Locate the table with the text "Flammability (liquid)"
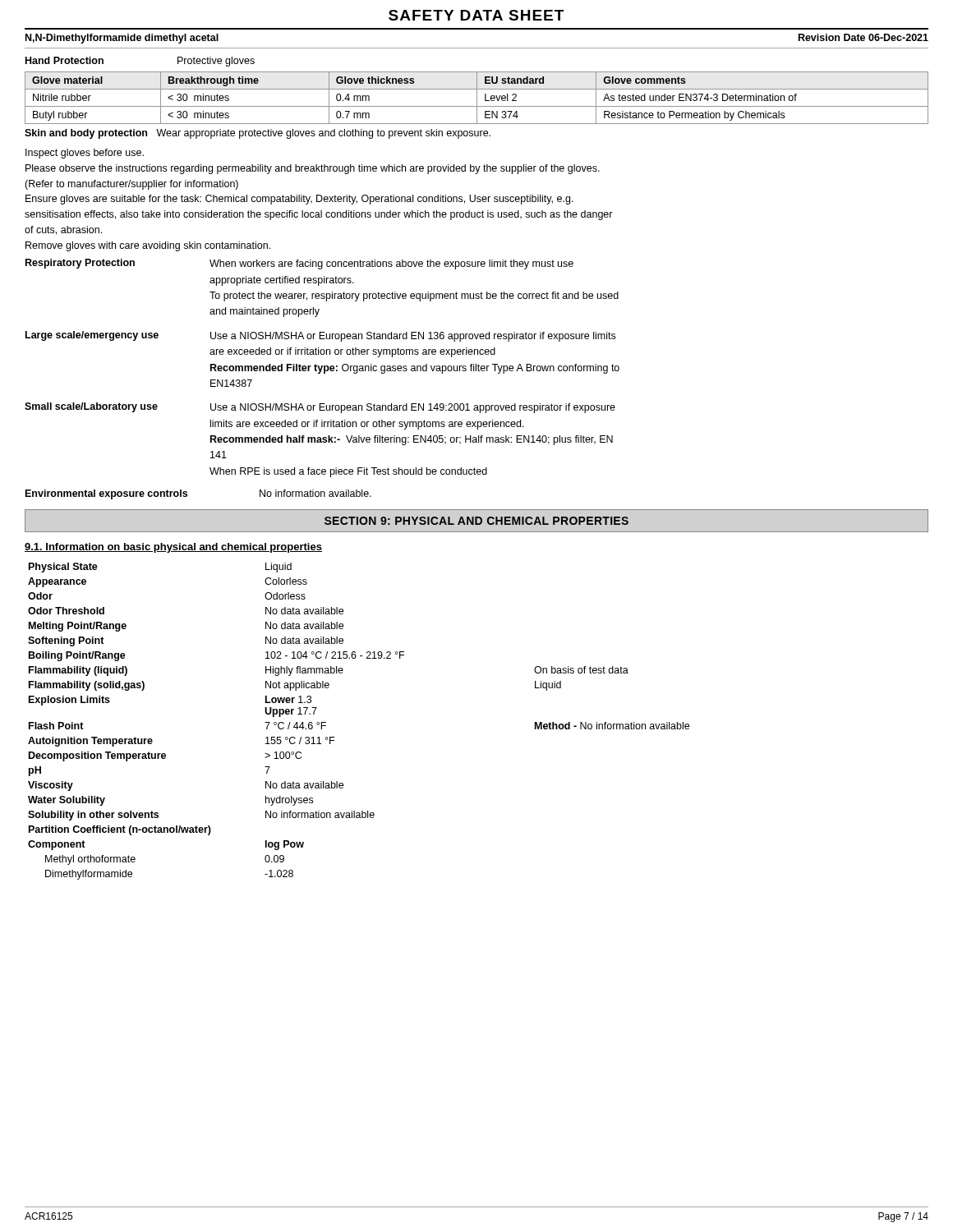This screenshot has width=953, height=1232. point(476,720)
